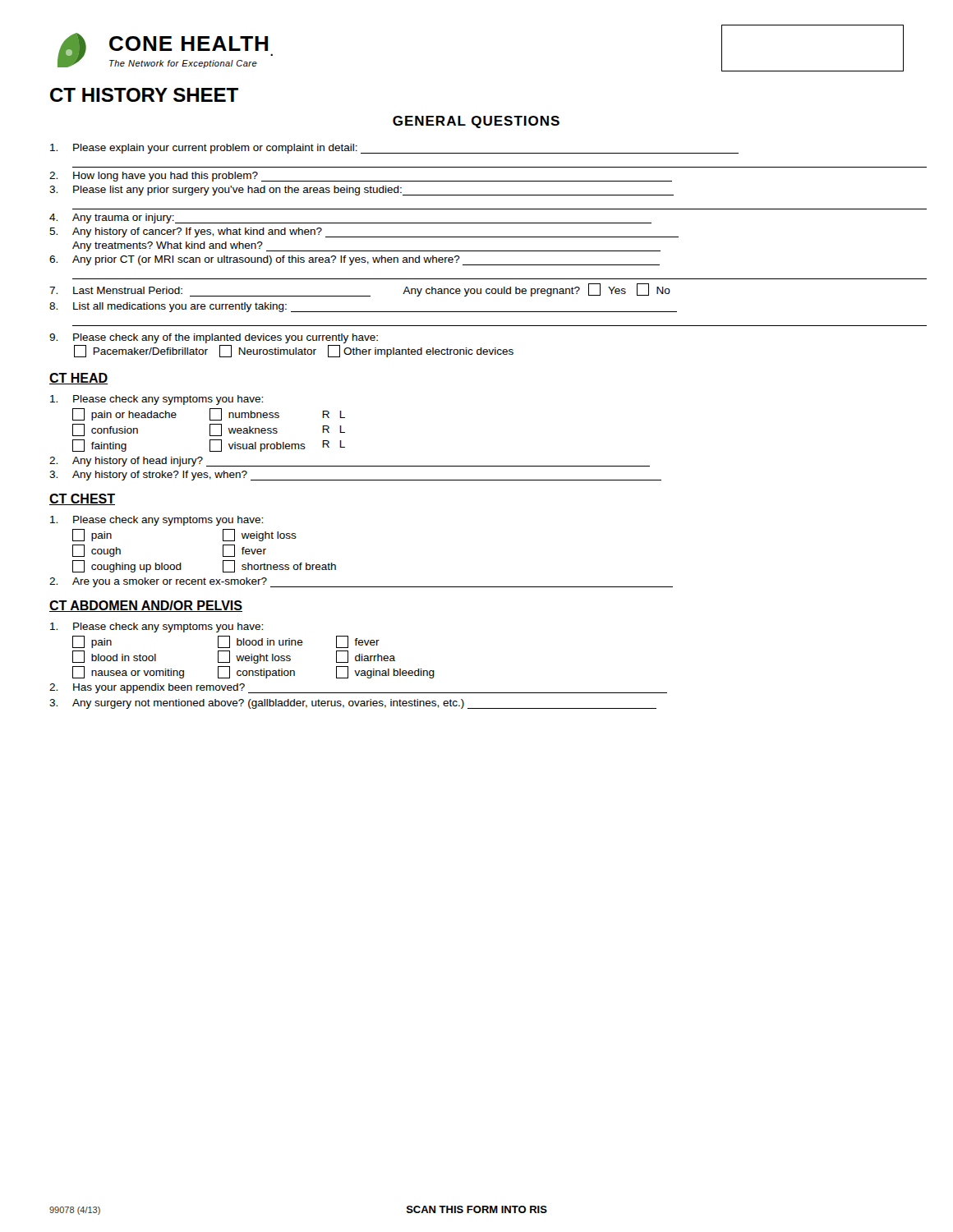Select the block starting "Please explain your current problem or complaint"

coord(476,147)
